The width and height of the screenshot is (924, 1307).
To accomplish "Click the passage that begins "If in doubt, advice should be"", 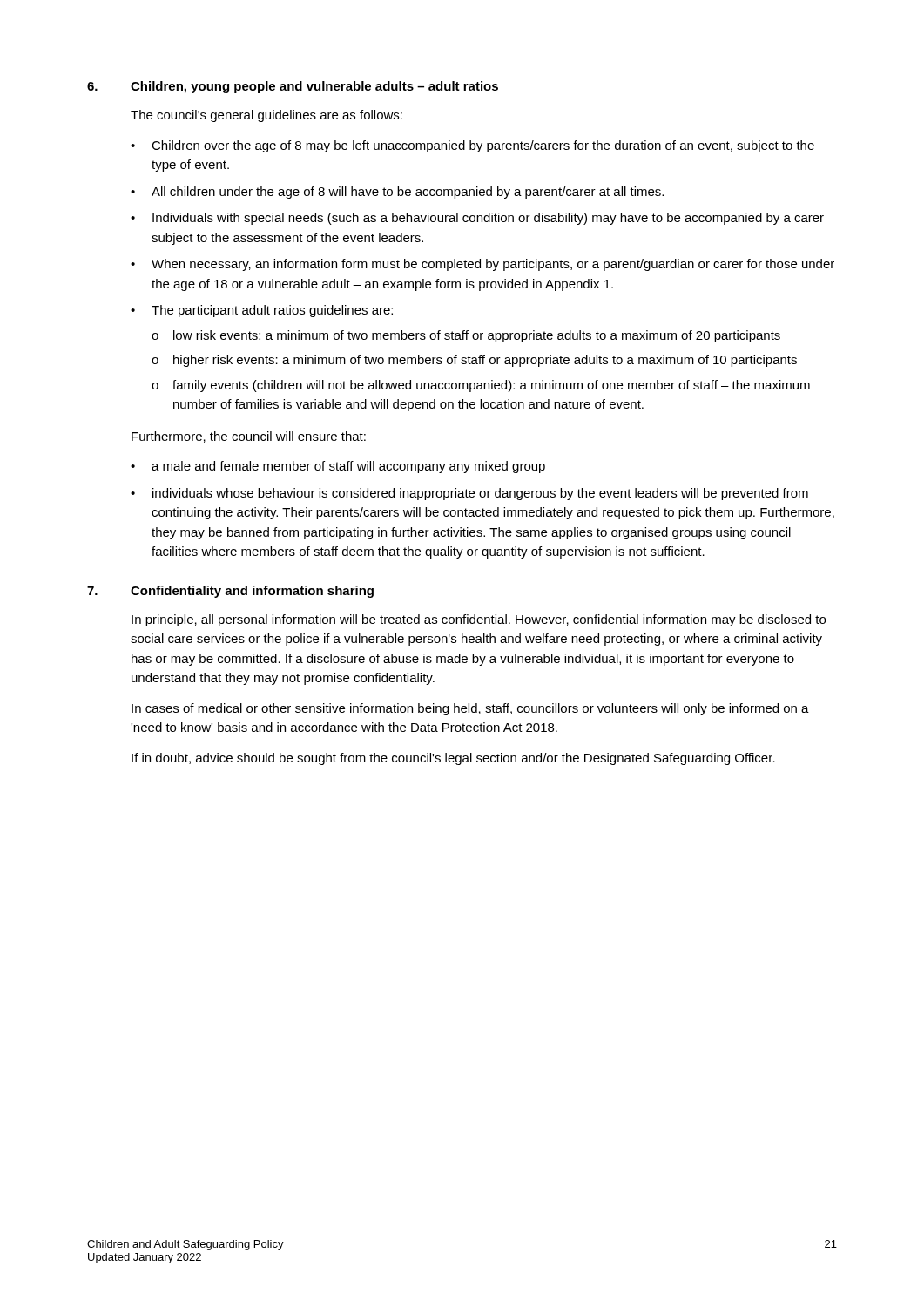I will (453, 757).
